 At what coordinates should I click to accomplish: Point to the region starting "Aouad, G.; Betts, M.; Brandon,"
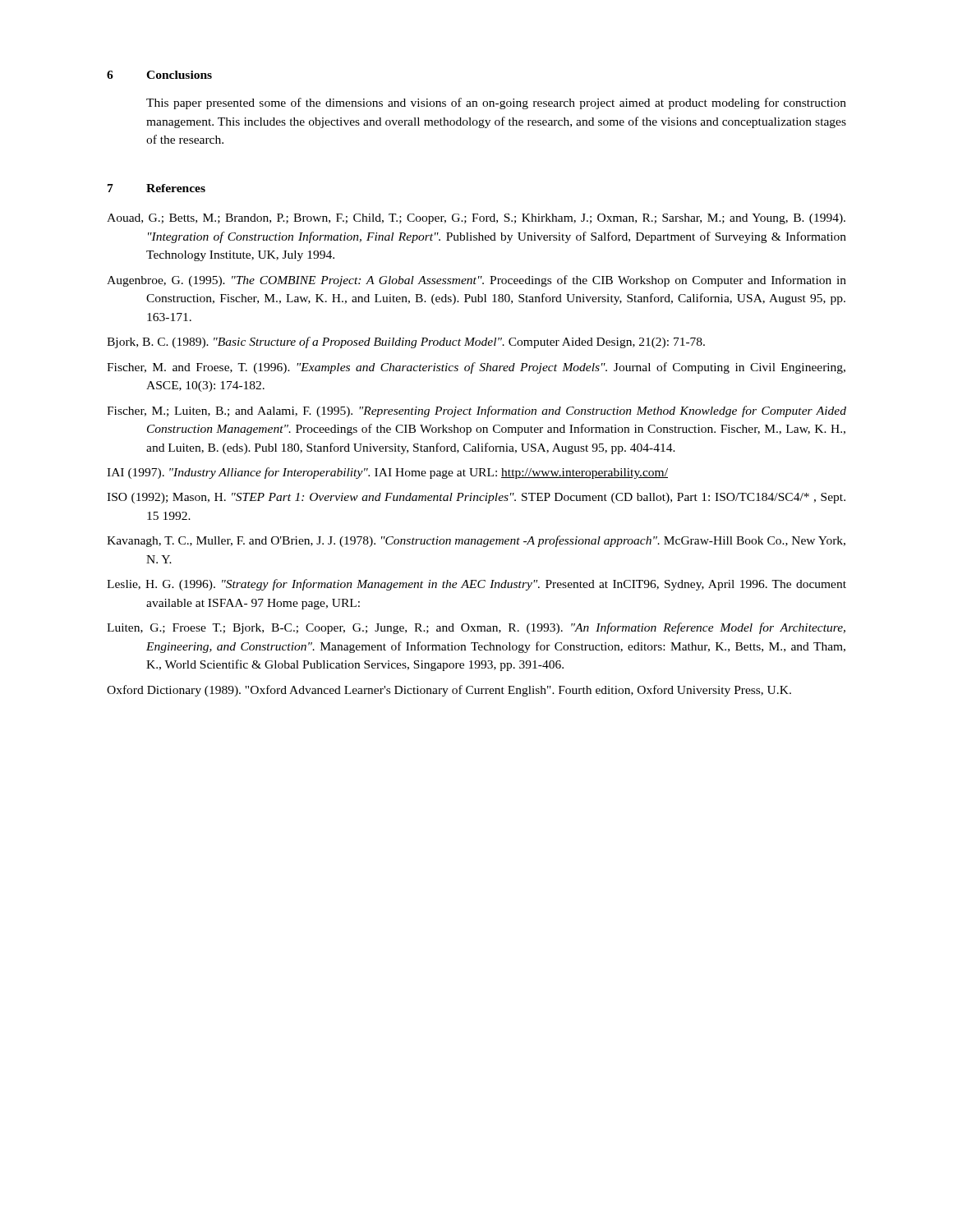pyautogui.click(x=476, y=236)
